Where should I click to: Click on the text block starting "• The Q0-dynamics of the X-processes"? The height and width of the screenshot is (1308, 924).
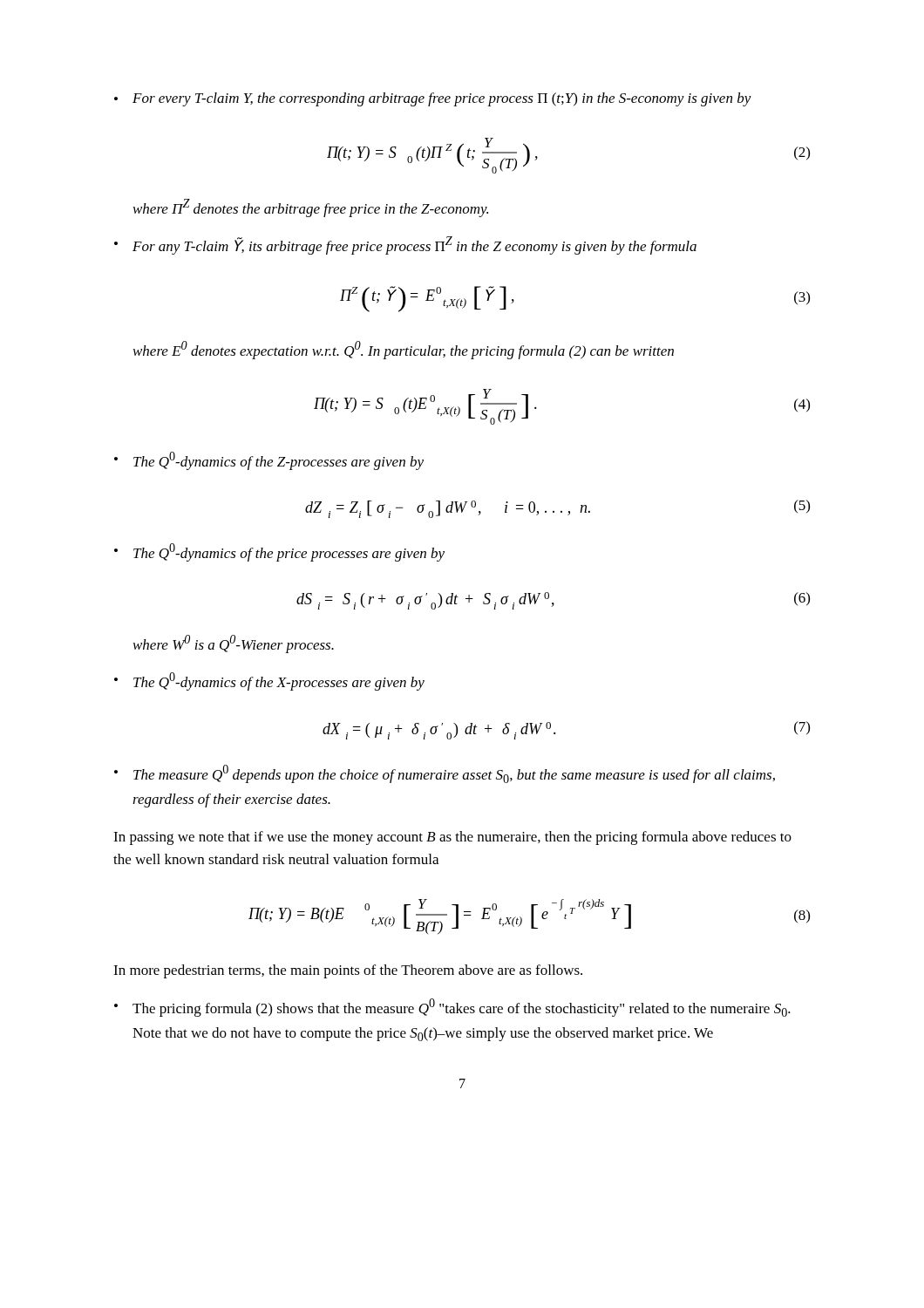[x=269, y=681]
